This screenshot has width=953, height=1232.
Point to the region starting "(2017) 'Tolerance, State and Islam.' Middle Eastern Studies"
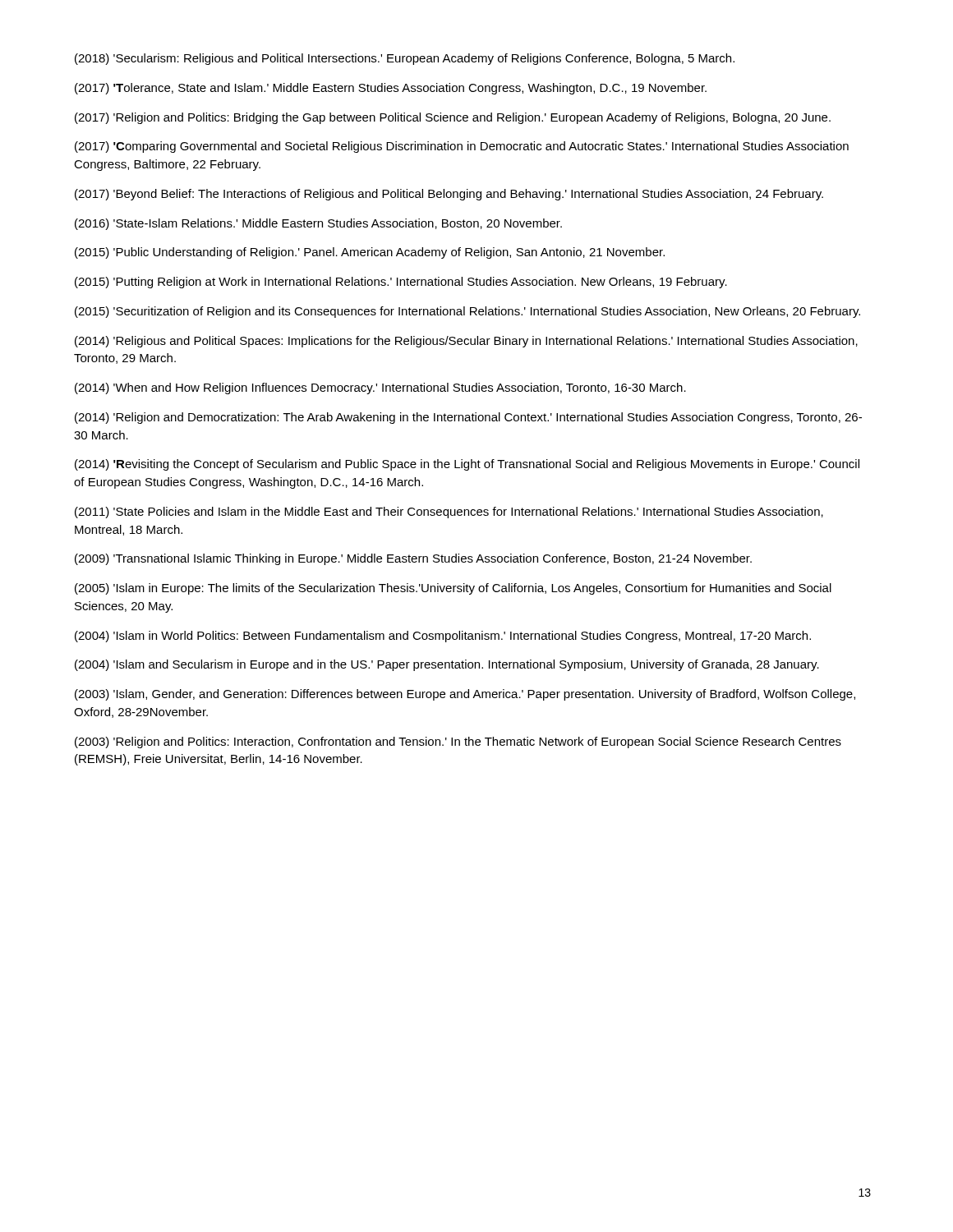[x=391, y=87]
